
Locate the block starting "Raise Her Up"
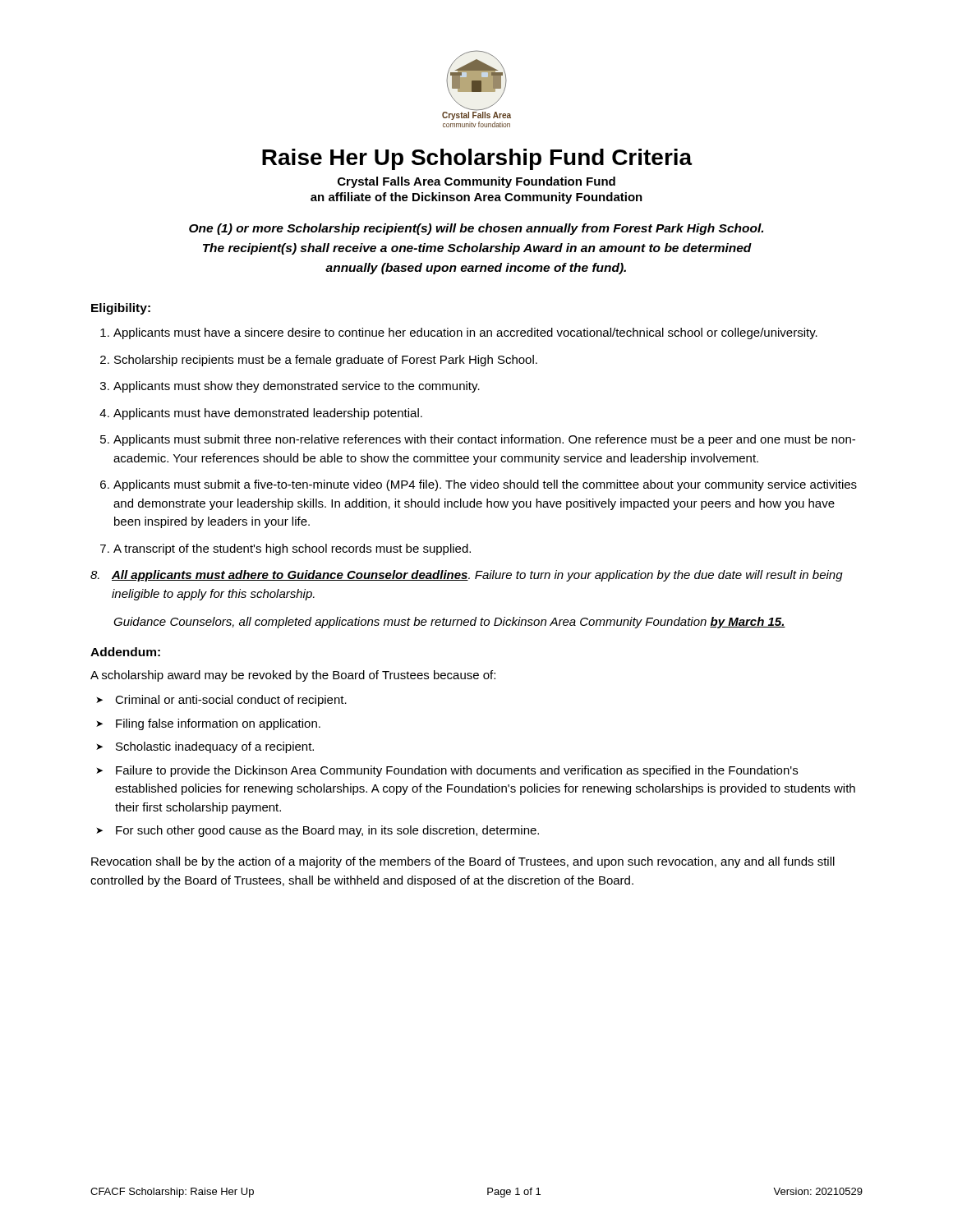476,157
